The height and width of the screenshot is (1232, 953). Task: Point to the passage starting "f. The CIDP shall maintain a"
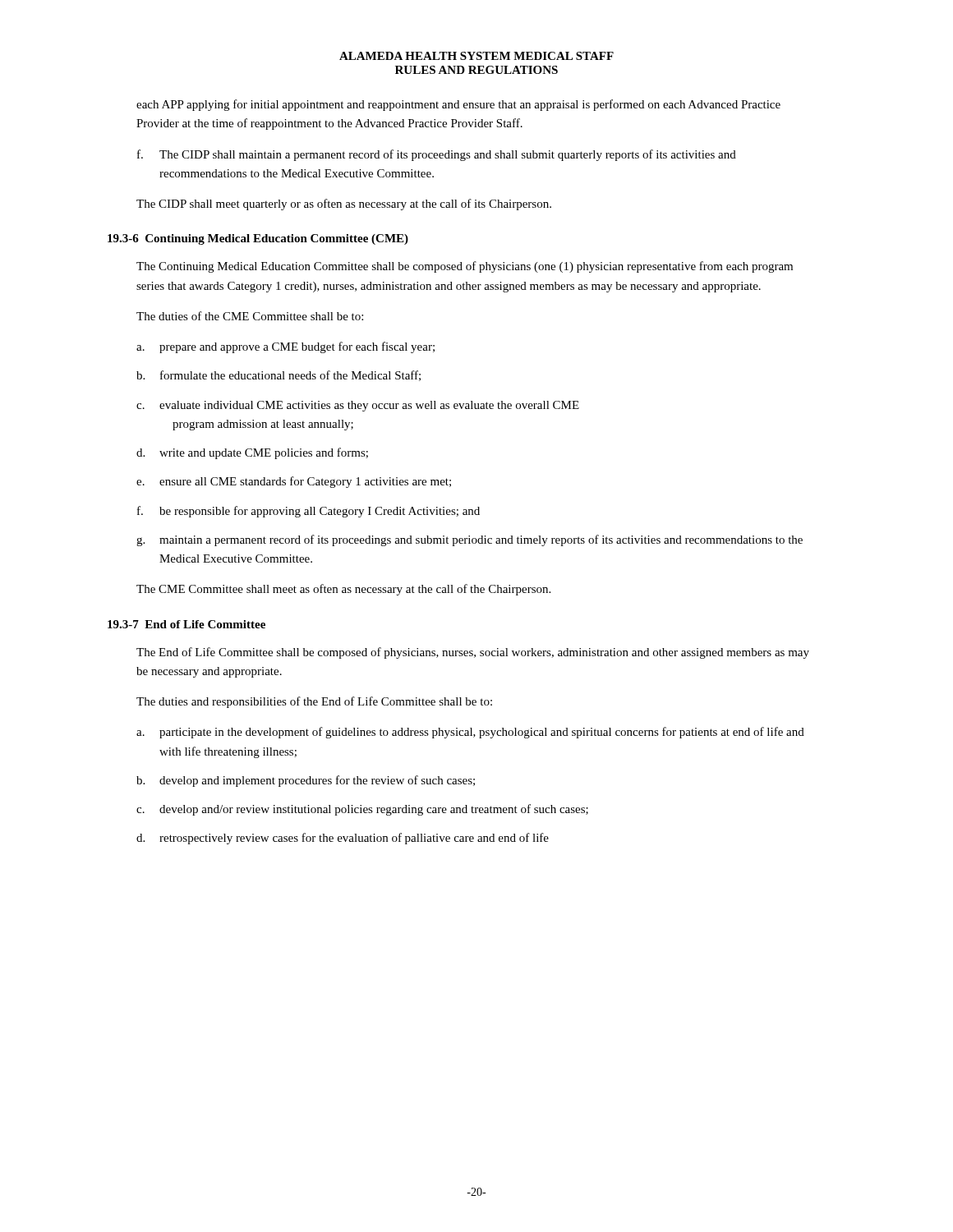pos(476,164)
